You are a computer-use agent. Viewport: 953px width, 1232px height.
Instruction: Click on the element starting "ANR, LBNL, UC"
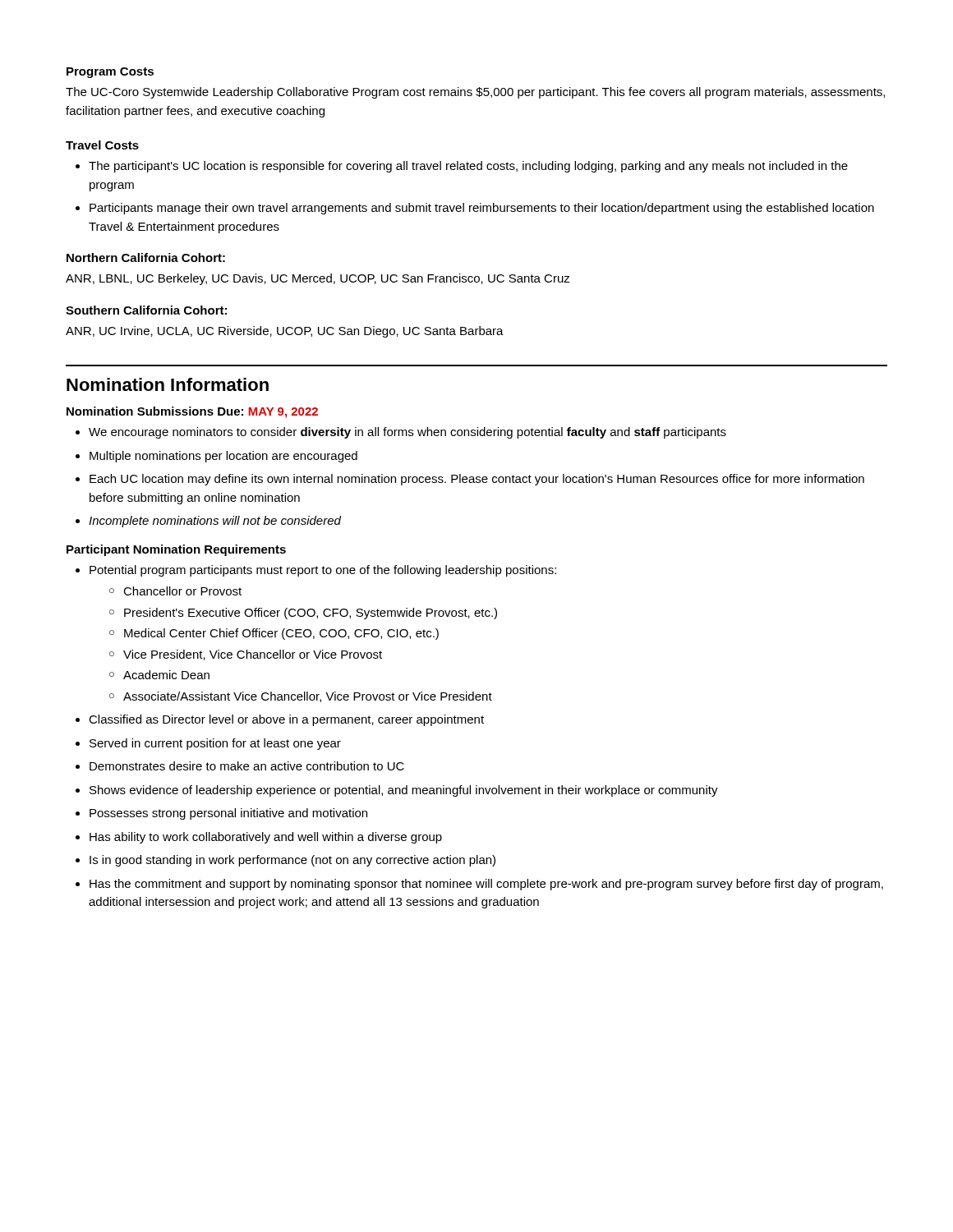pos(318,278)
